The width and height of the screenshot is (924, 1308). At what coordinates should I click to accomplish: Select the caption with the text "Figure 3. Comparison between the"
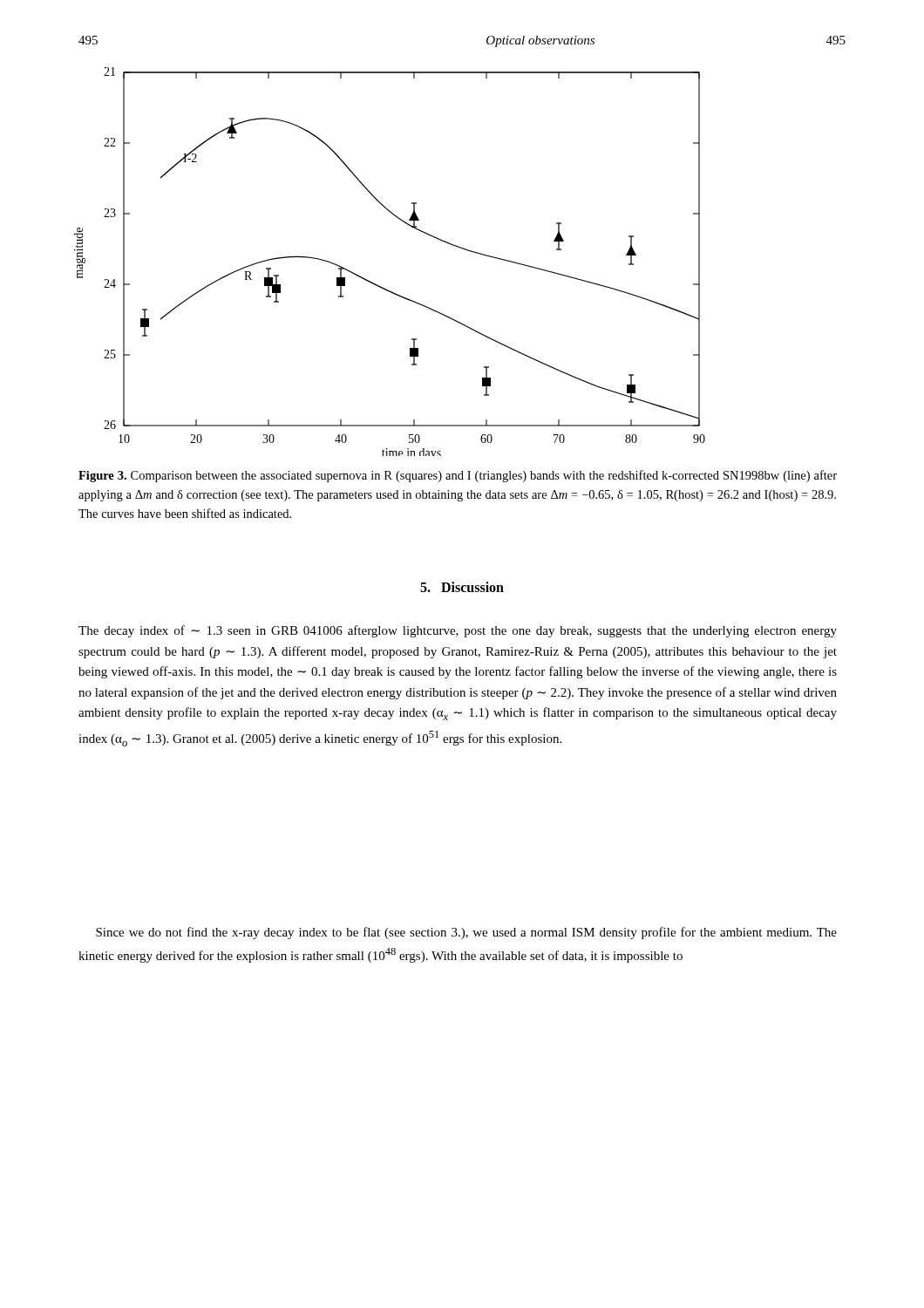[x=458, y=494]
